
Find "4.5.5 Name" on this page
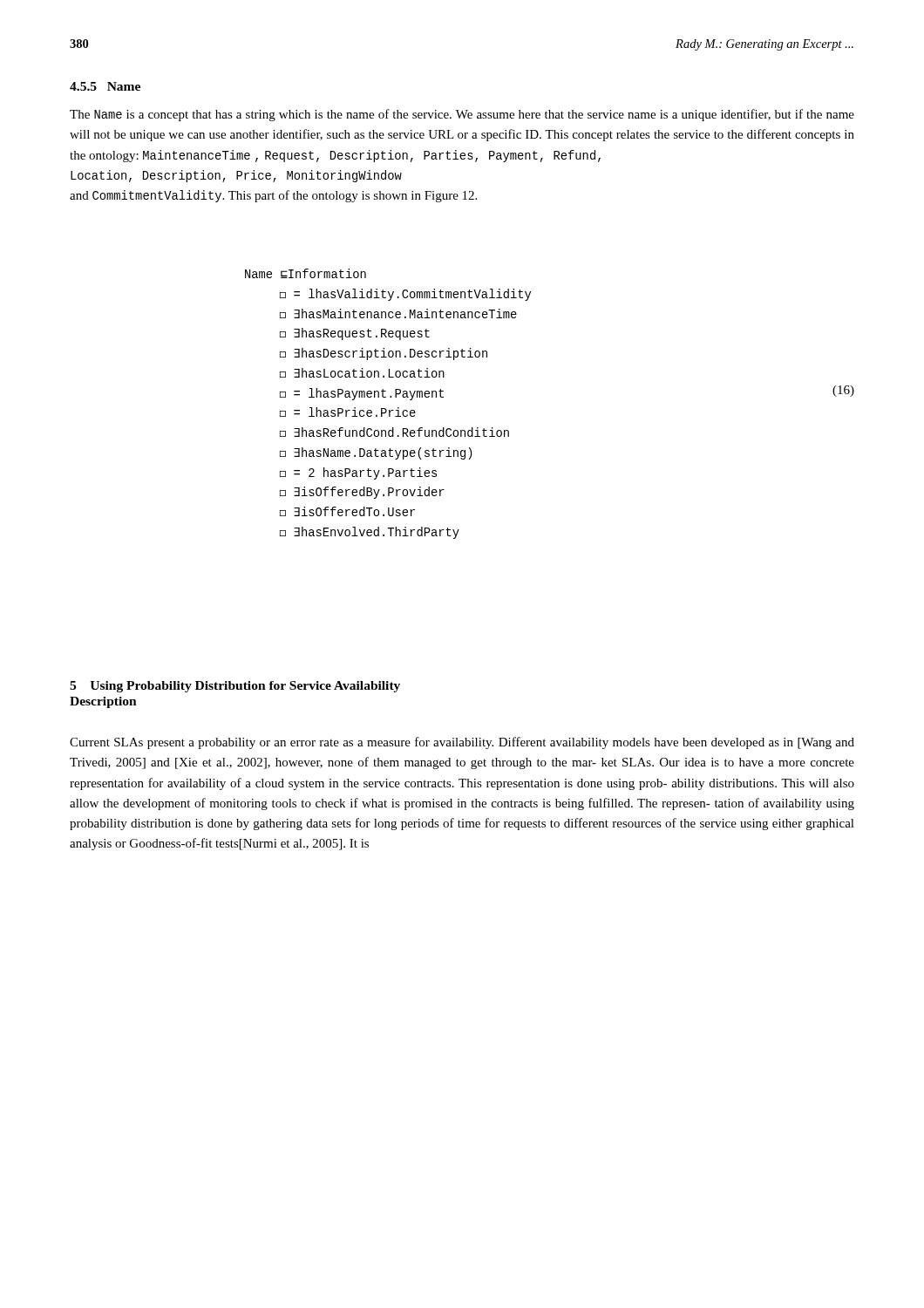click(x=105, y=86)
